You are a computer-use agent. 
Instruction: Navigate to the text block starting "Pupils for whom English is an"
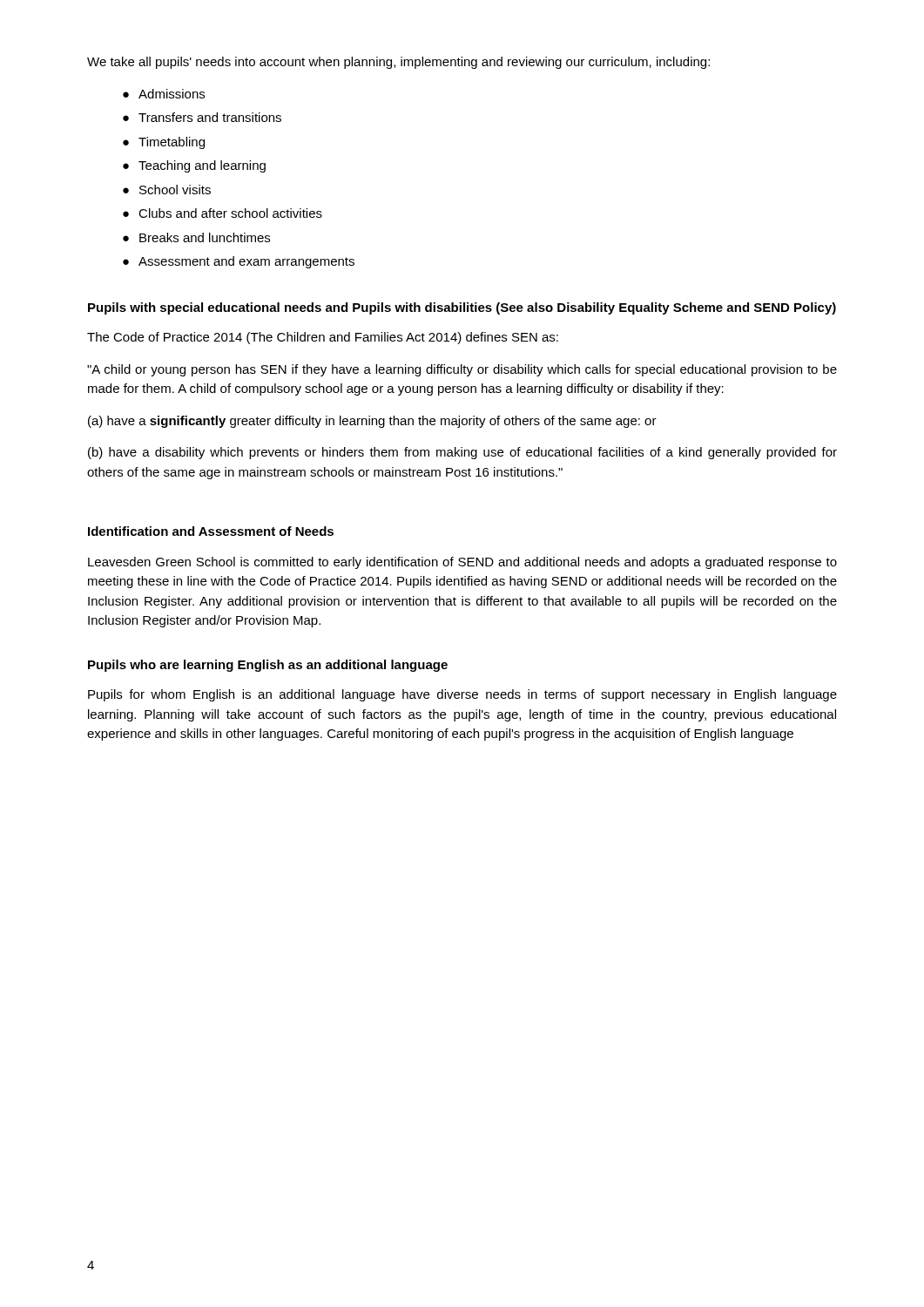pyautogui.click(x=462, y=714)
